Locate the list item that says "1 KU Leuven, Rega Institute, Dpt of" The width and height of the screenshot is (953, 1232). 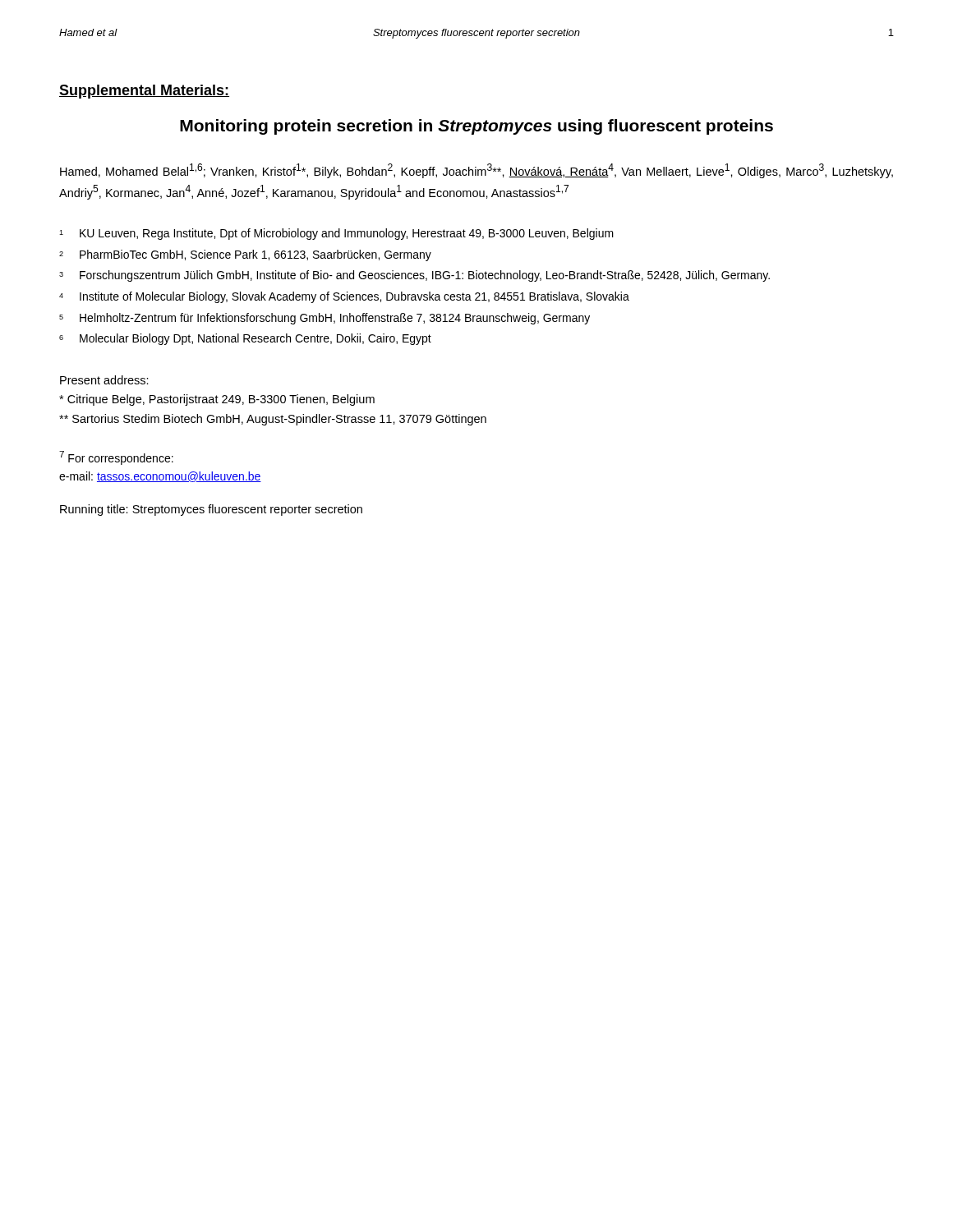click(476, 234)
